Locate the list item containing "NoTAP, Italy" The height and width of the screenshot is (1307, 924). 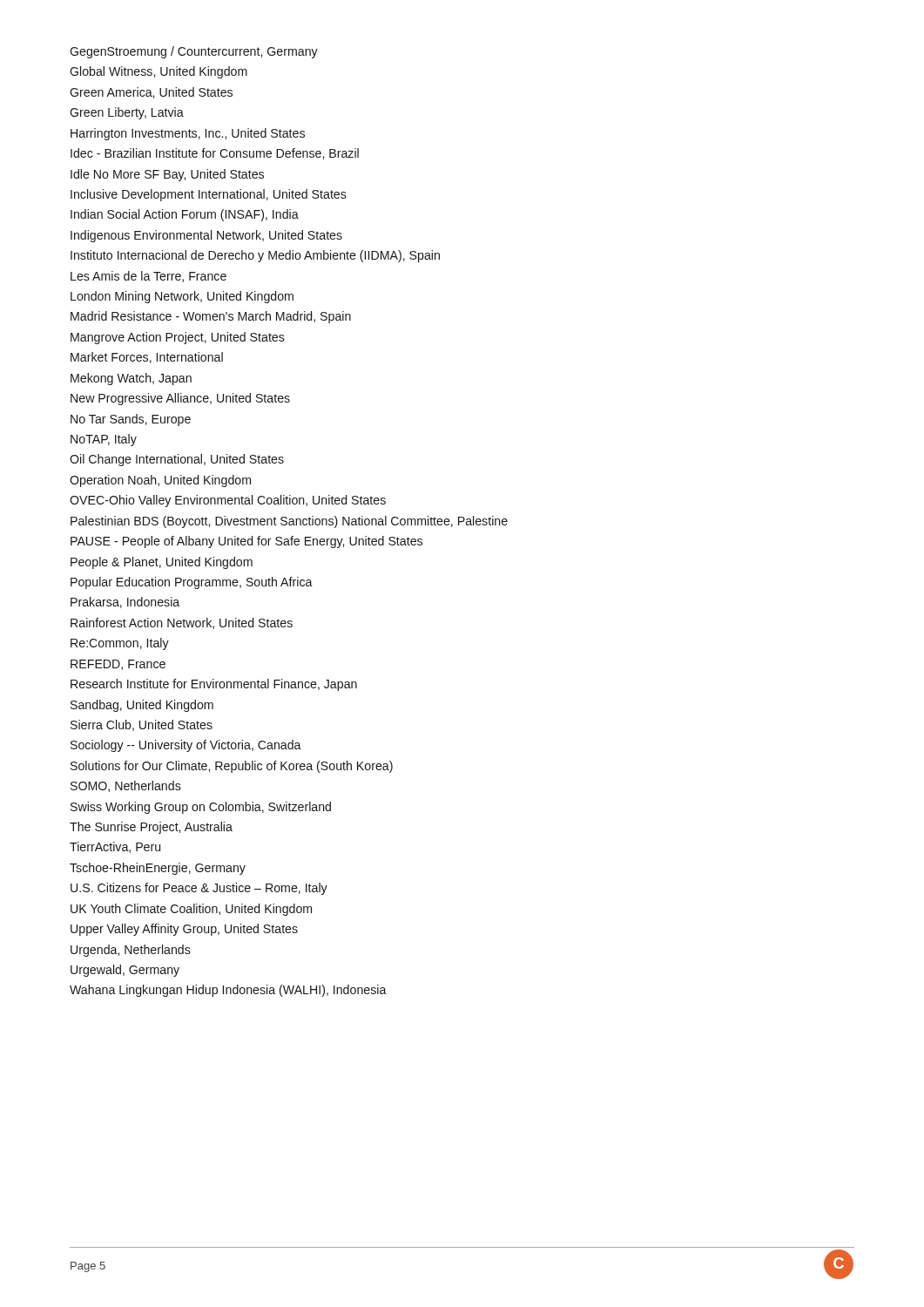click(103, 439)
